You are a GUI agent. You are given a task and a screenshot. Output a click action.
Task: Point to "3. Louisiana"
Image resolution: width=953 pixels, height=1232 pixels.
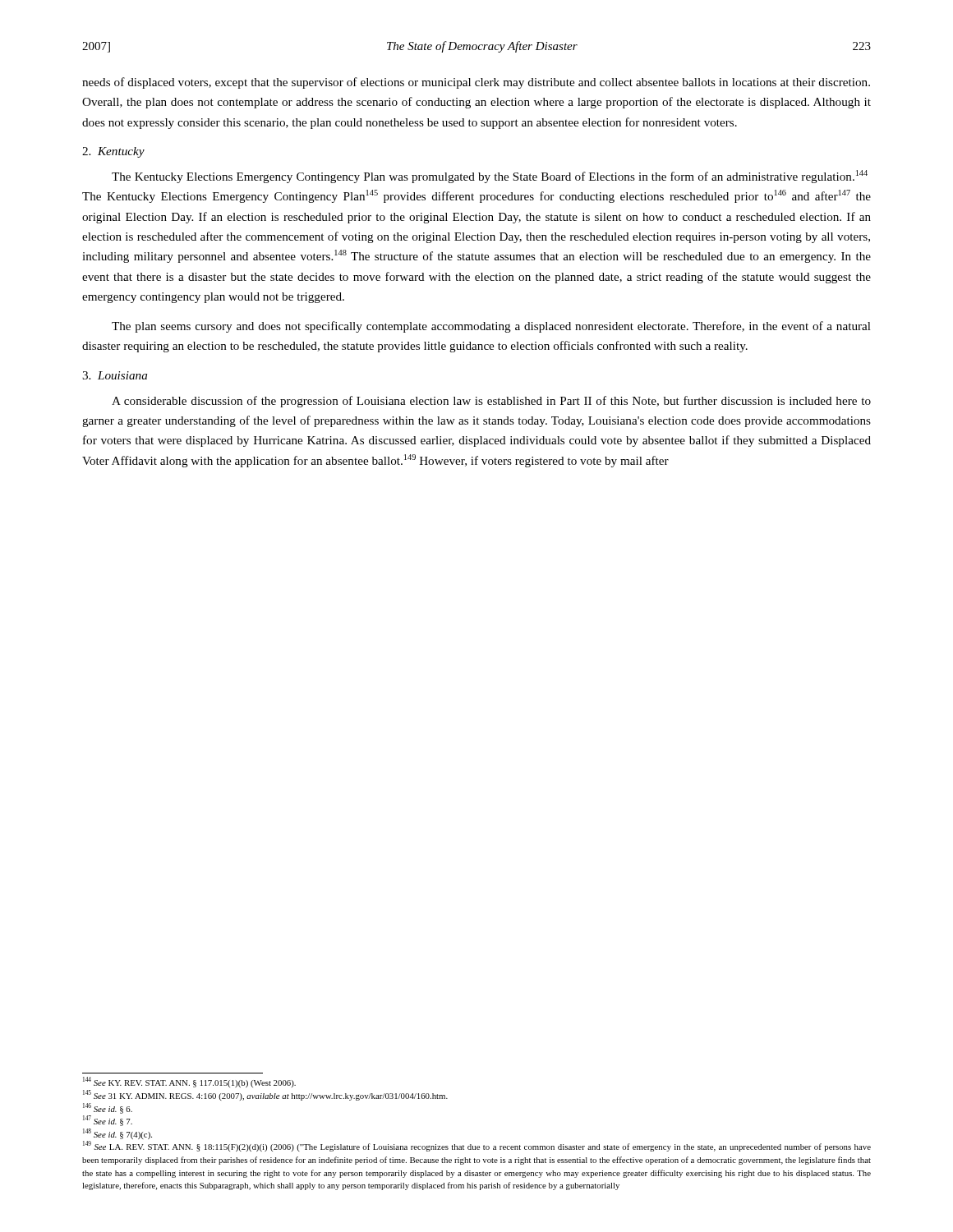click(x=115, y=375)
